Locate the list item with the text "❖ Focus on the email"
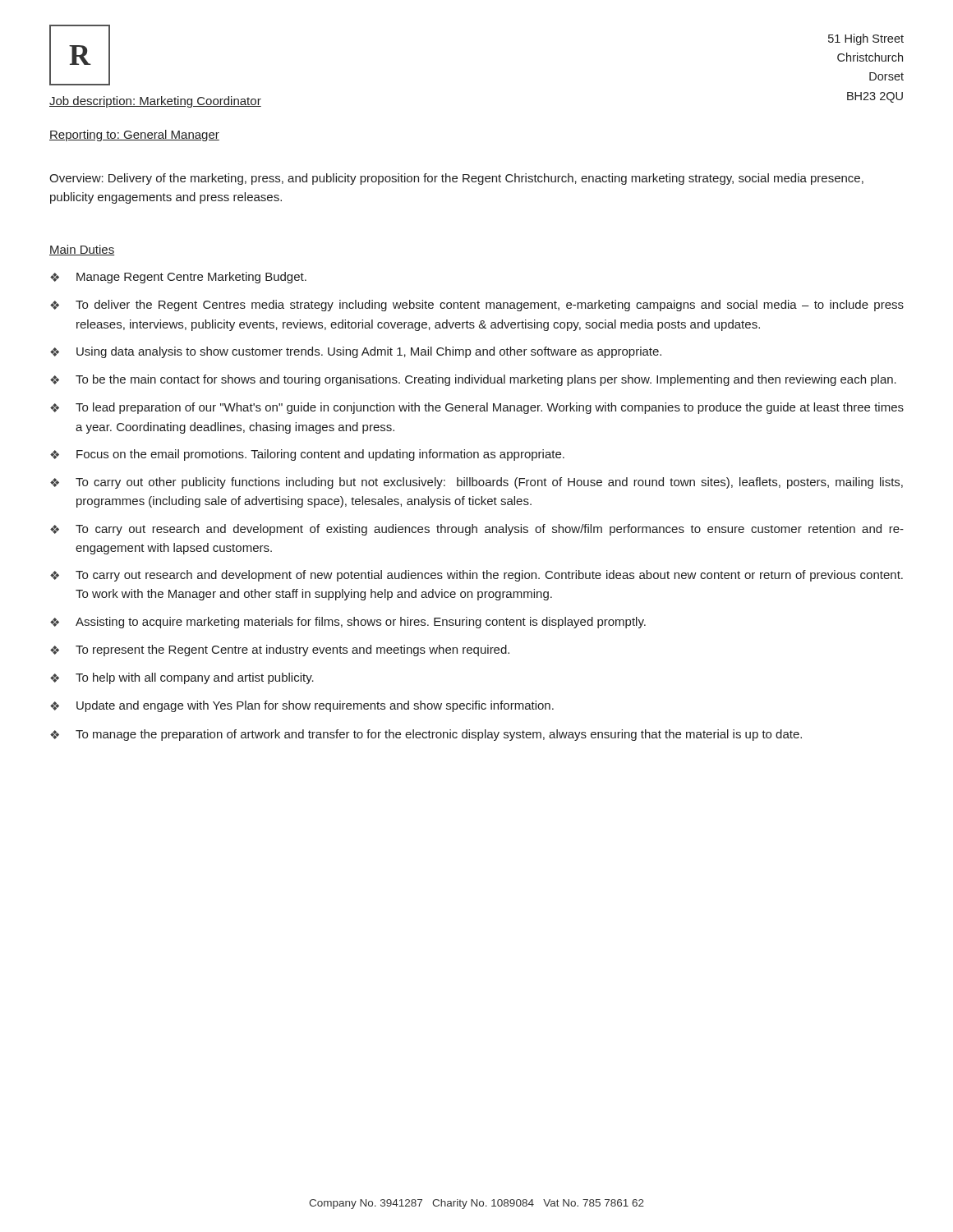Screen dimensions: 1232x953 pos(476,454)
